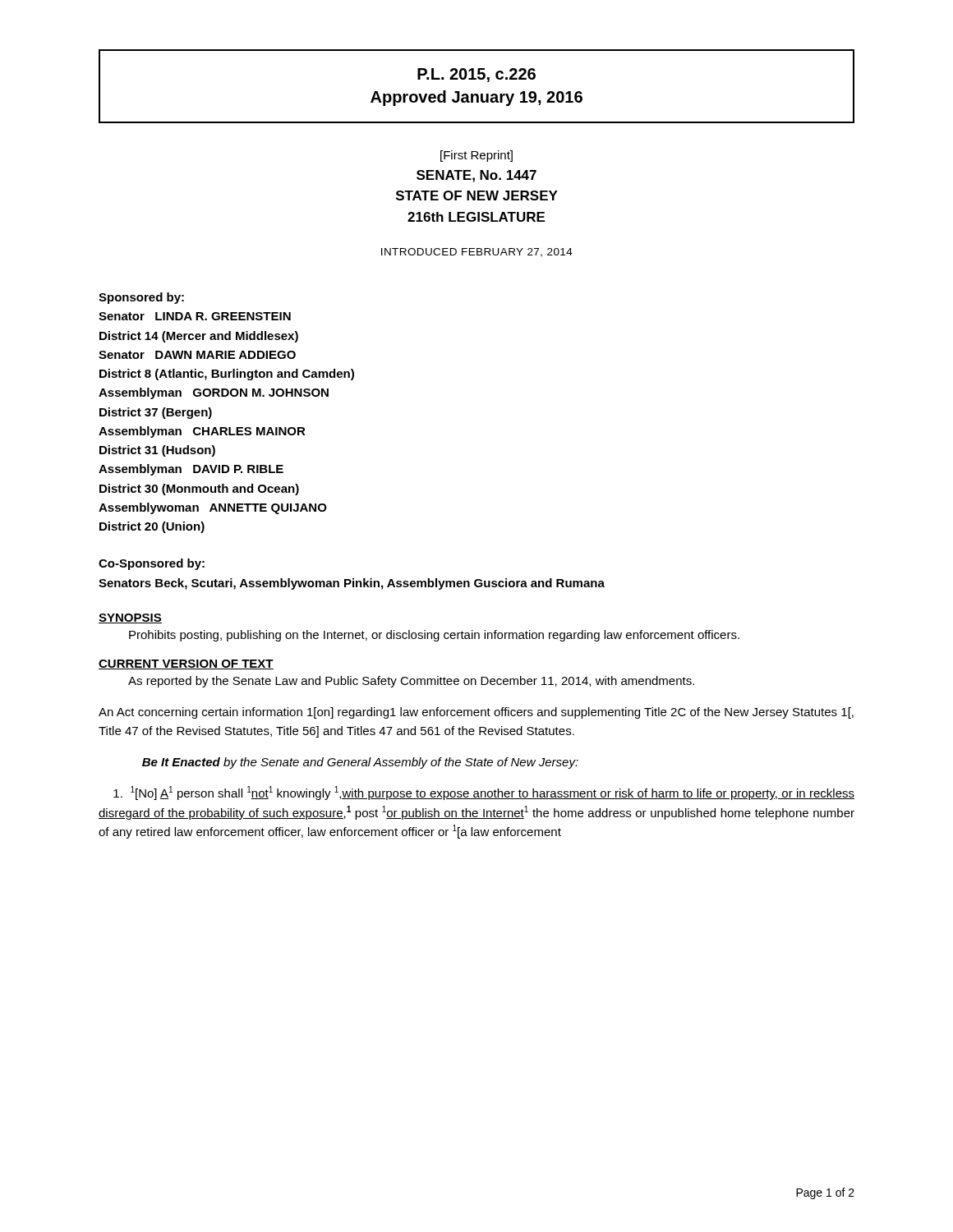Find the text block with the text "An Act concerning certain information 1[on] regarding1 law"
Viewport: 953px width, 1232px height.
click(x=476, y=721)
